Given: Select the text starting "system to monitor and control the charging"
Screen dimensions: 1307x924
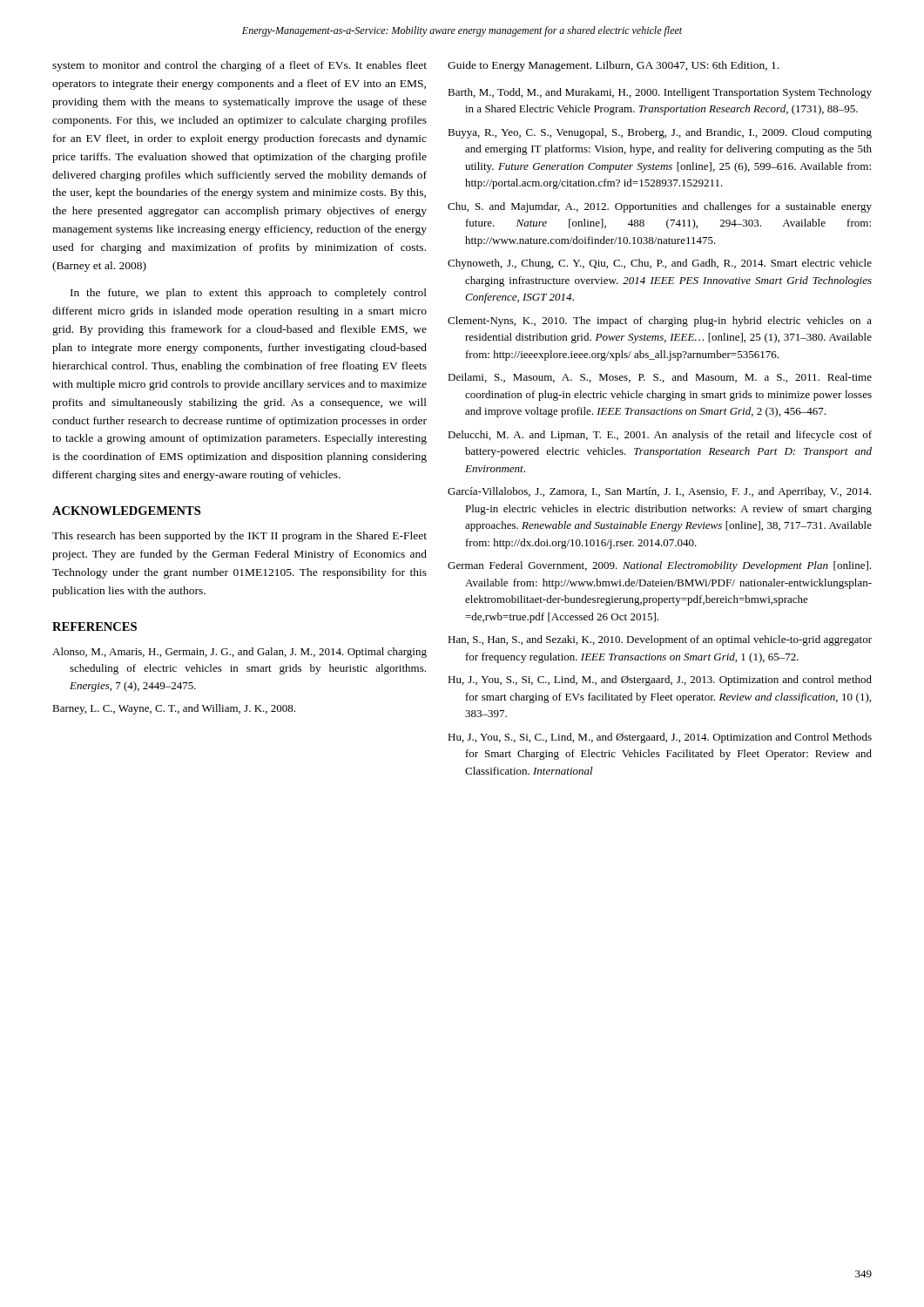Looking at the screenshot, I should [x=240, y=166].
